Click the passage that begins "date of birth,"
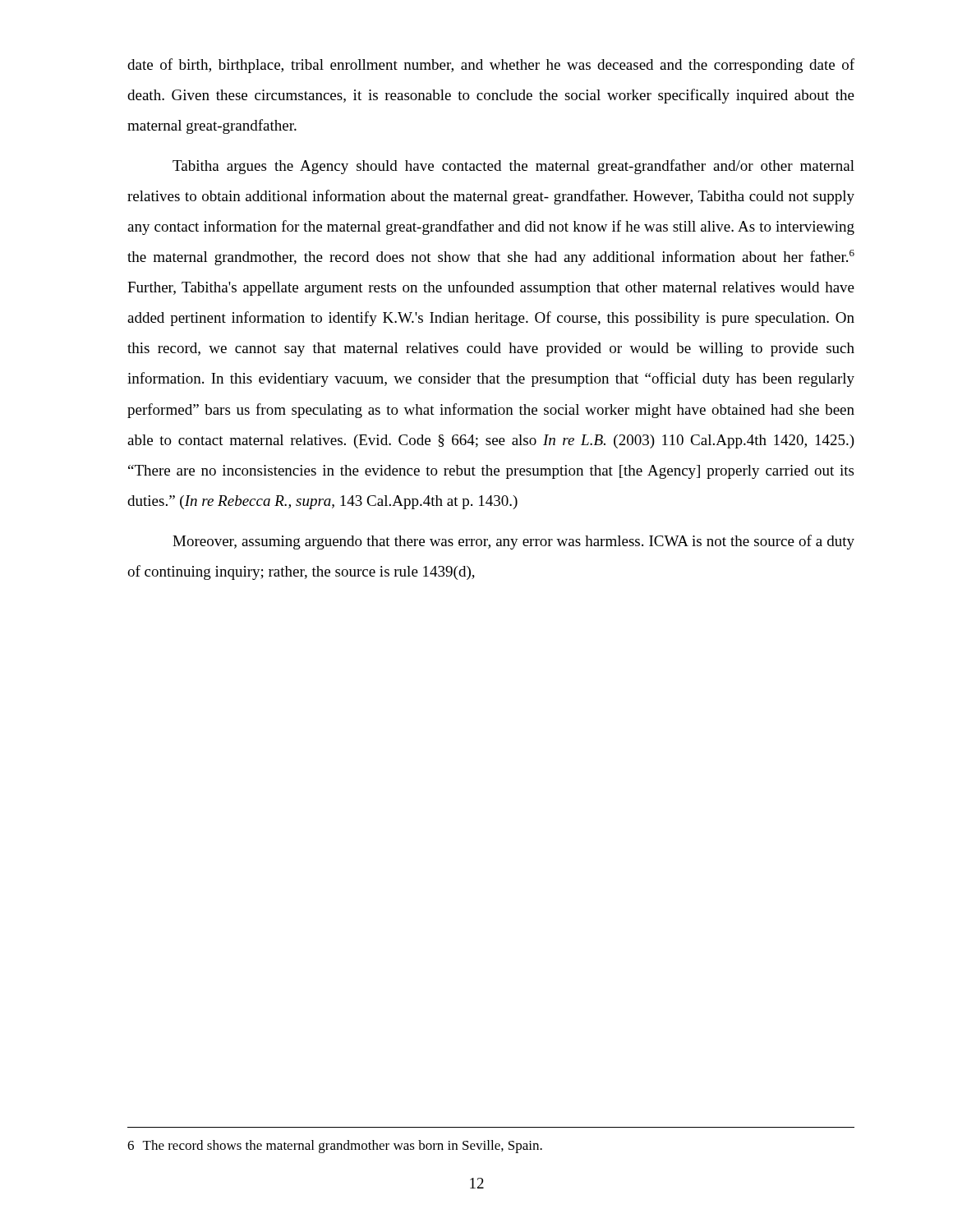 [491, 95]
